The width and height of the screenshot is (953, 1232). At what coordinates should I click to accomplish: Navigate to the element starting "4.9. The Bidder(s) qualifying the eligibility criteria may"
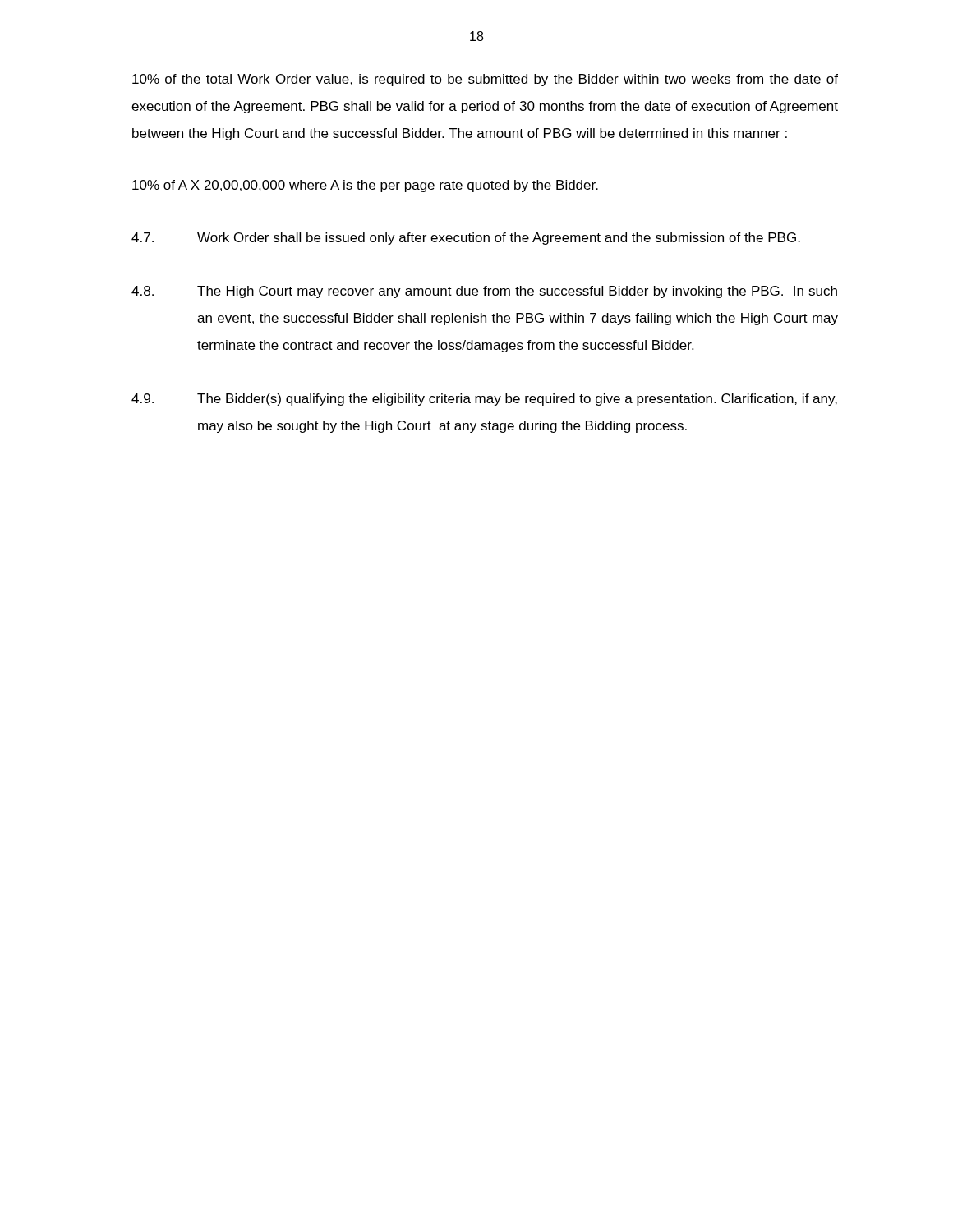pyautogui.click(x=485, y=413)
